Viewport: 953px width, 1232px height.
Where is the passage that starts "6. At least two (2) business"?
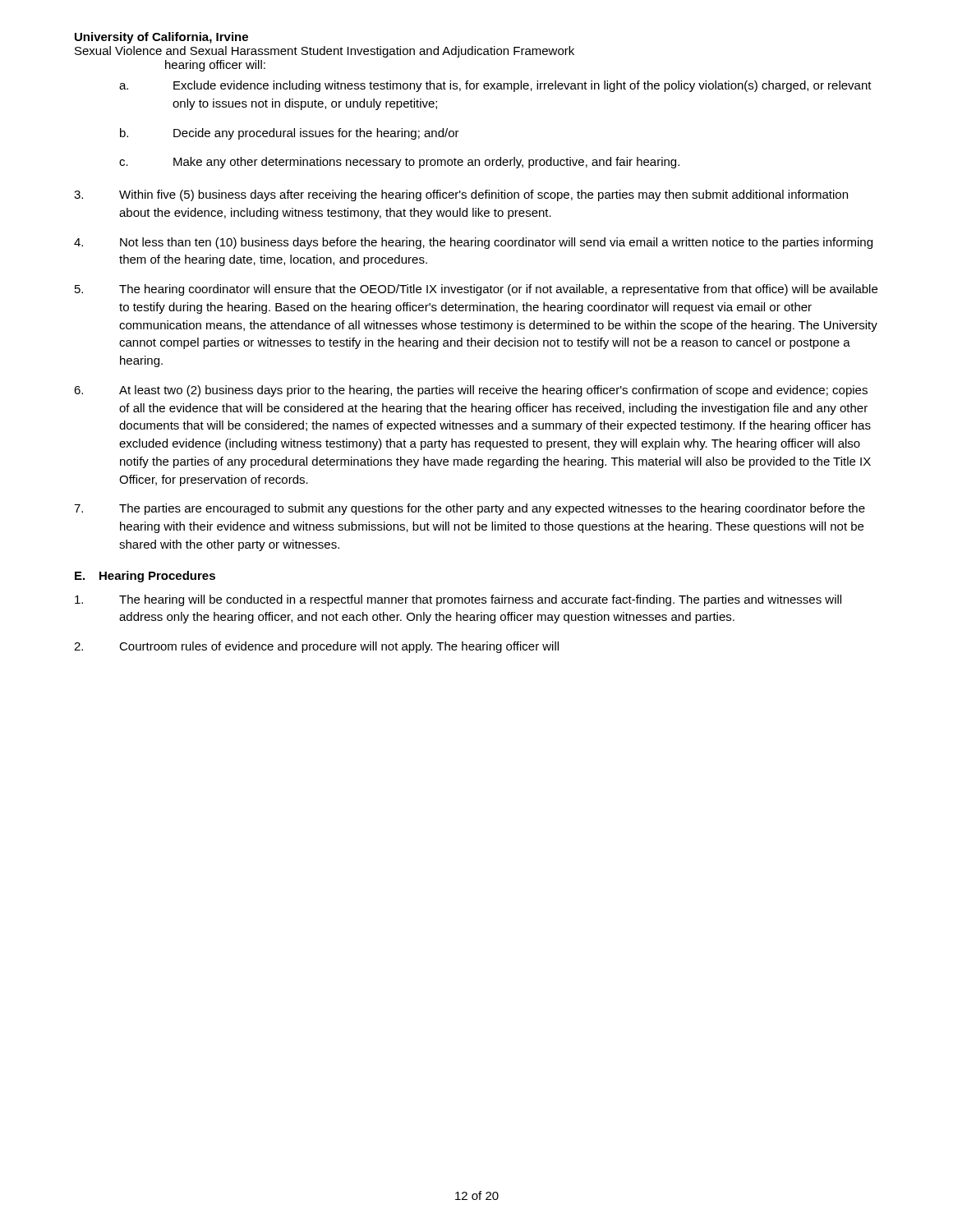(476, 435)
